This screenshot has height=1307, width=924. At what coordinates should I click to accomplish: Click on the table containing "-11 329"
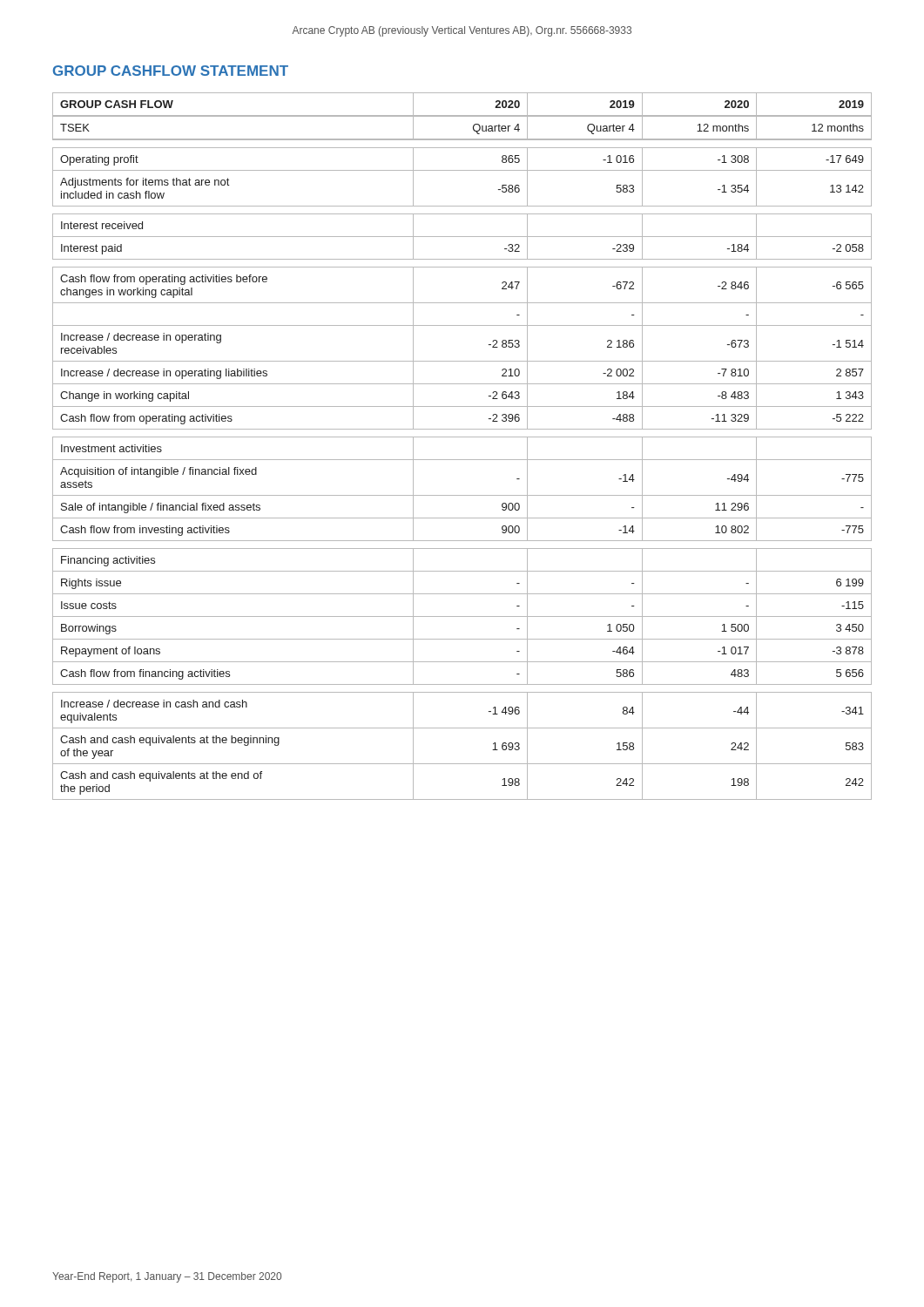pos(462,446)
